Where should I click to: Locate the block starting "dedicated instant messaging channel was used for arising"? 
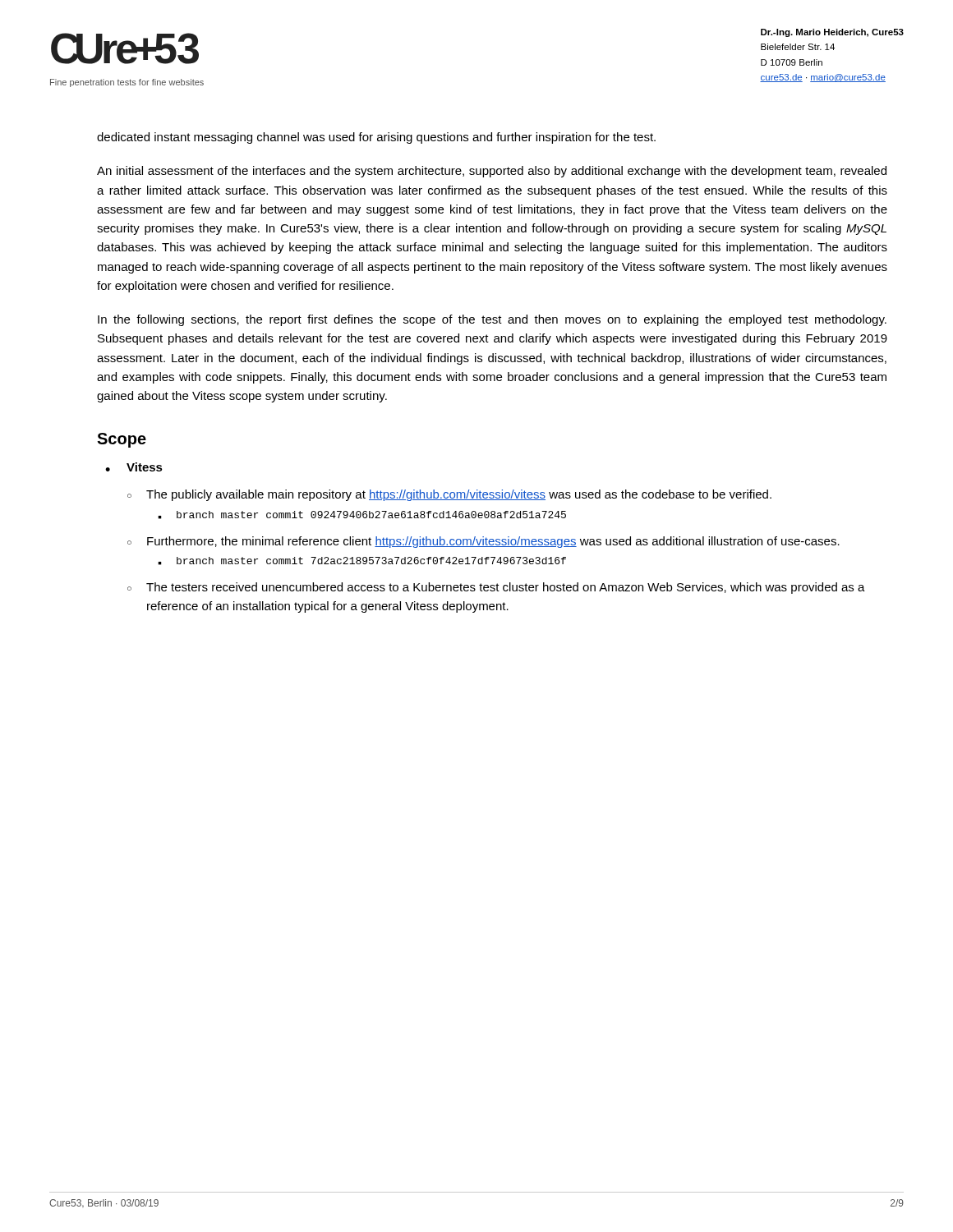(377, 137)
